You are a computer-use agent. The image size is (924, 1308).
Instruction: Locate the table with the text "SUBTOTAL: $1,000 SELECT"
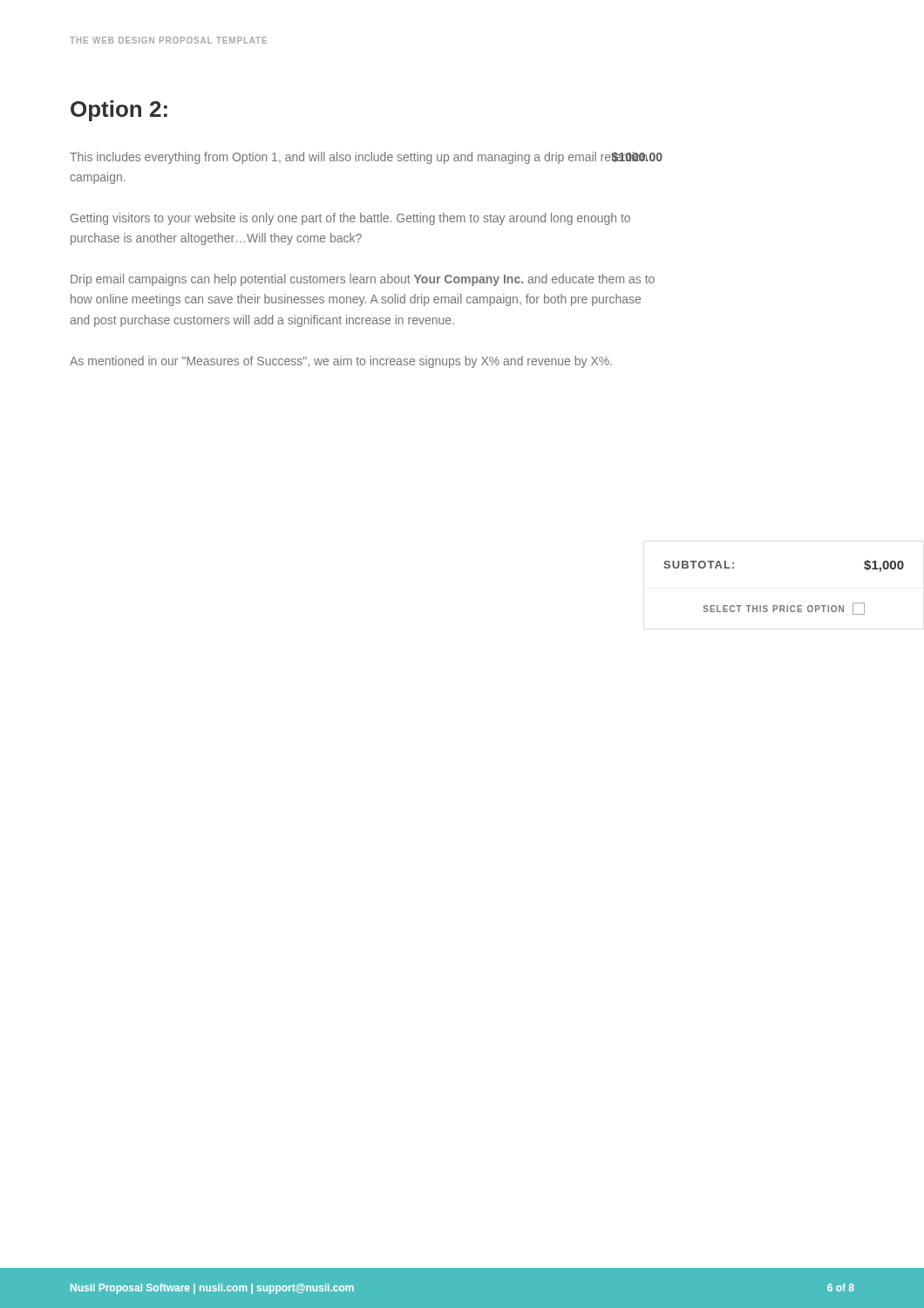click(x=784, y=585)
